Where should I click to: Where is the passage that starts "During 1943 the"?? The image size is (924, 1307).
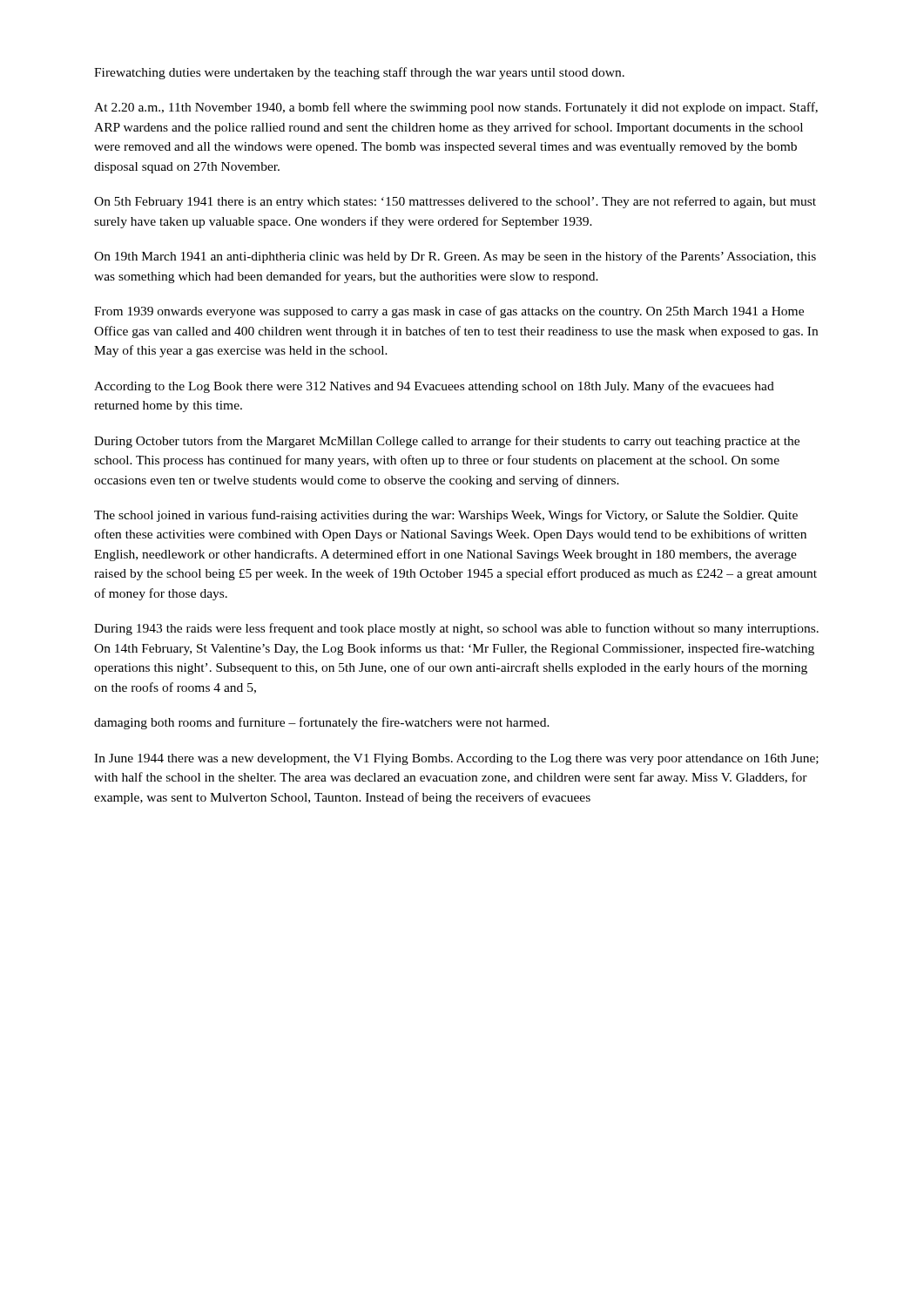(x=457, y=657)
